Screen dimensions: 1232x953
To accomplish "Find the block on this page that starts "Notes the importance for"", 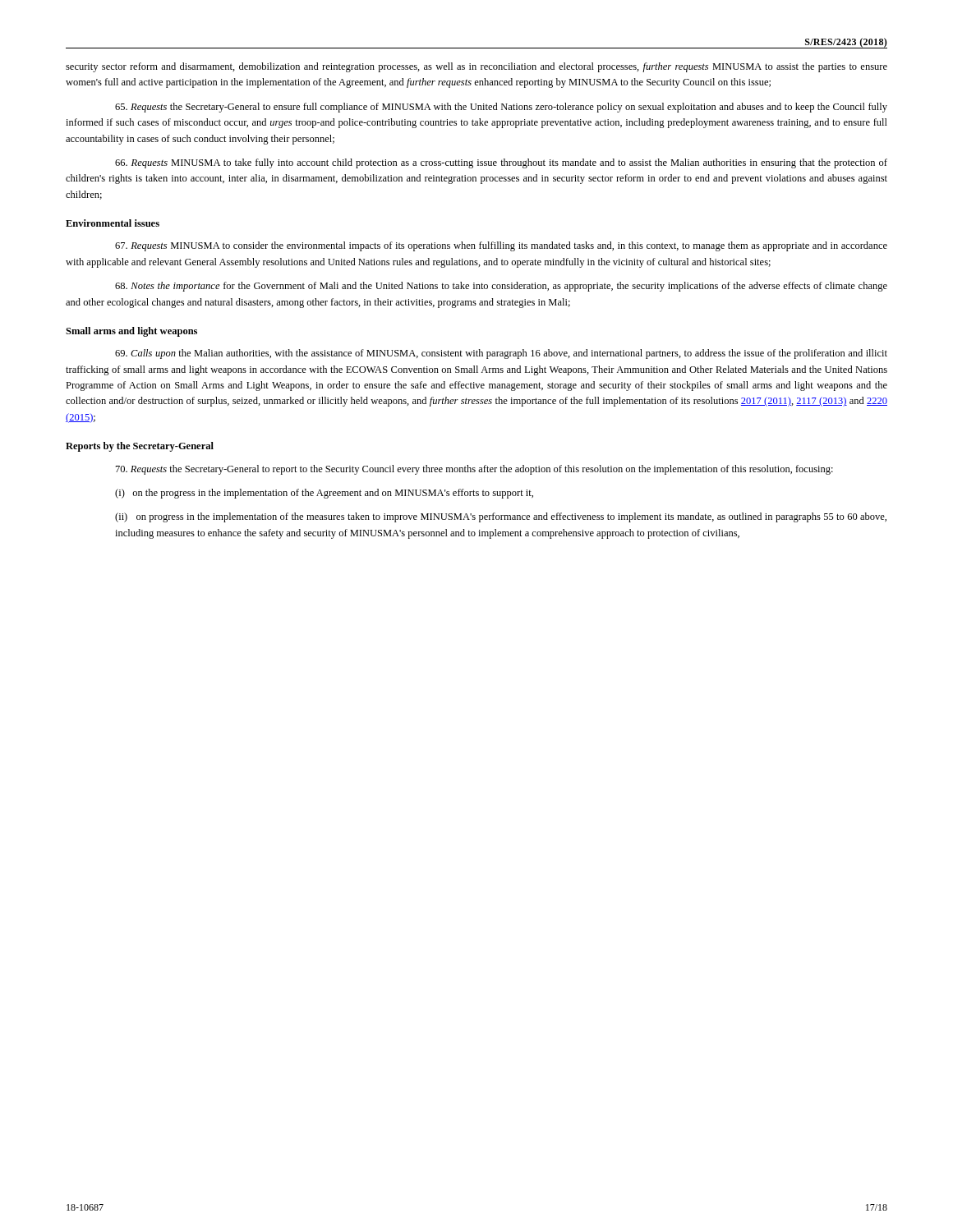I will tap(476, 294).
